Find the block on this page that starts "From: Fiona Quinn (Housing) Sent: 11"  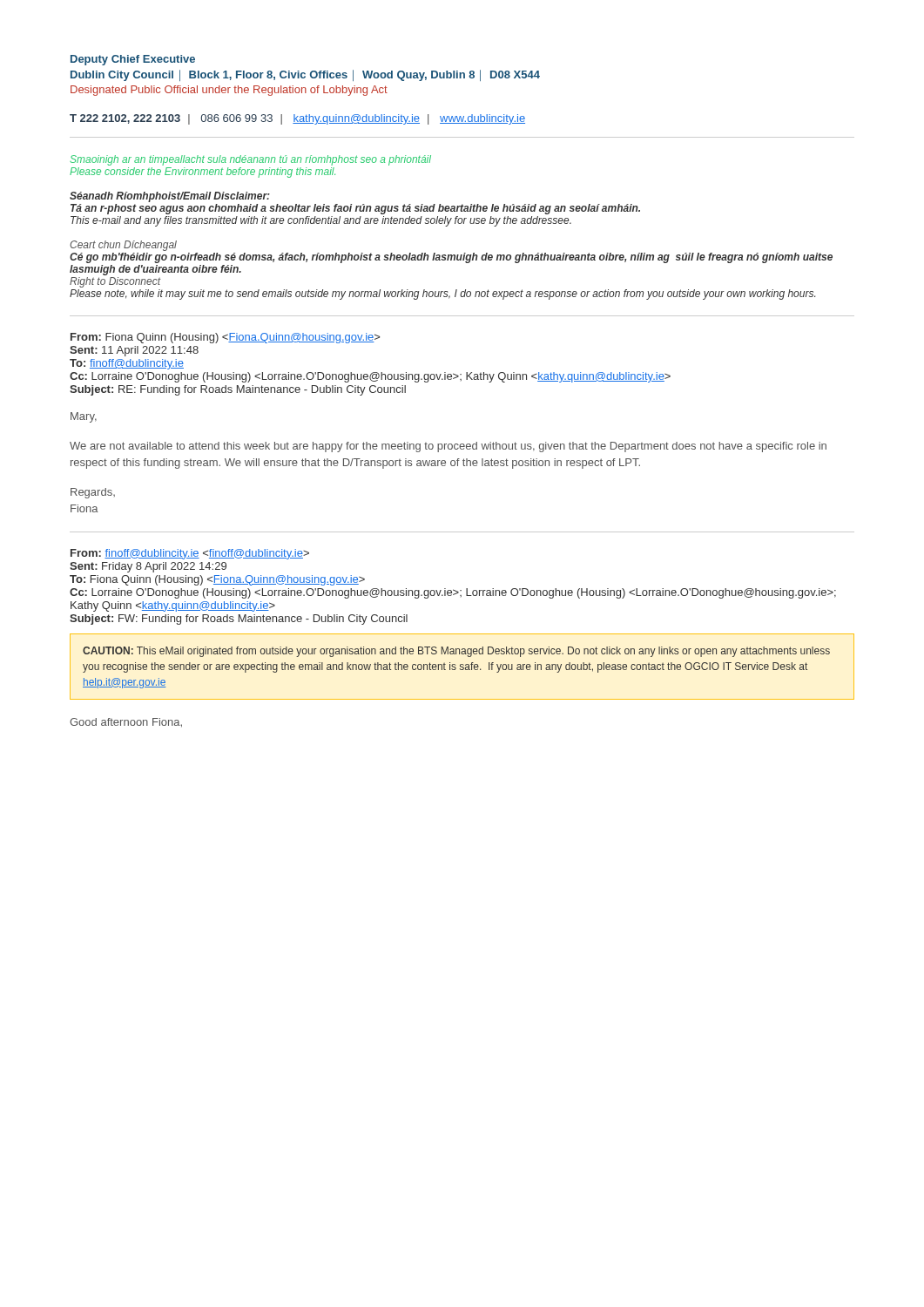[x=370, y=363]
